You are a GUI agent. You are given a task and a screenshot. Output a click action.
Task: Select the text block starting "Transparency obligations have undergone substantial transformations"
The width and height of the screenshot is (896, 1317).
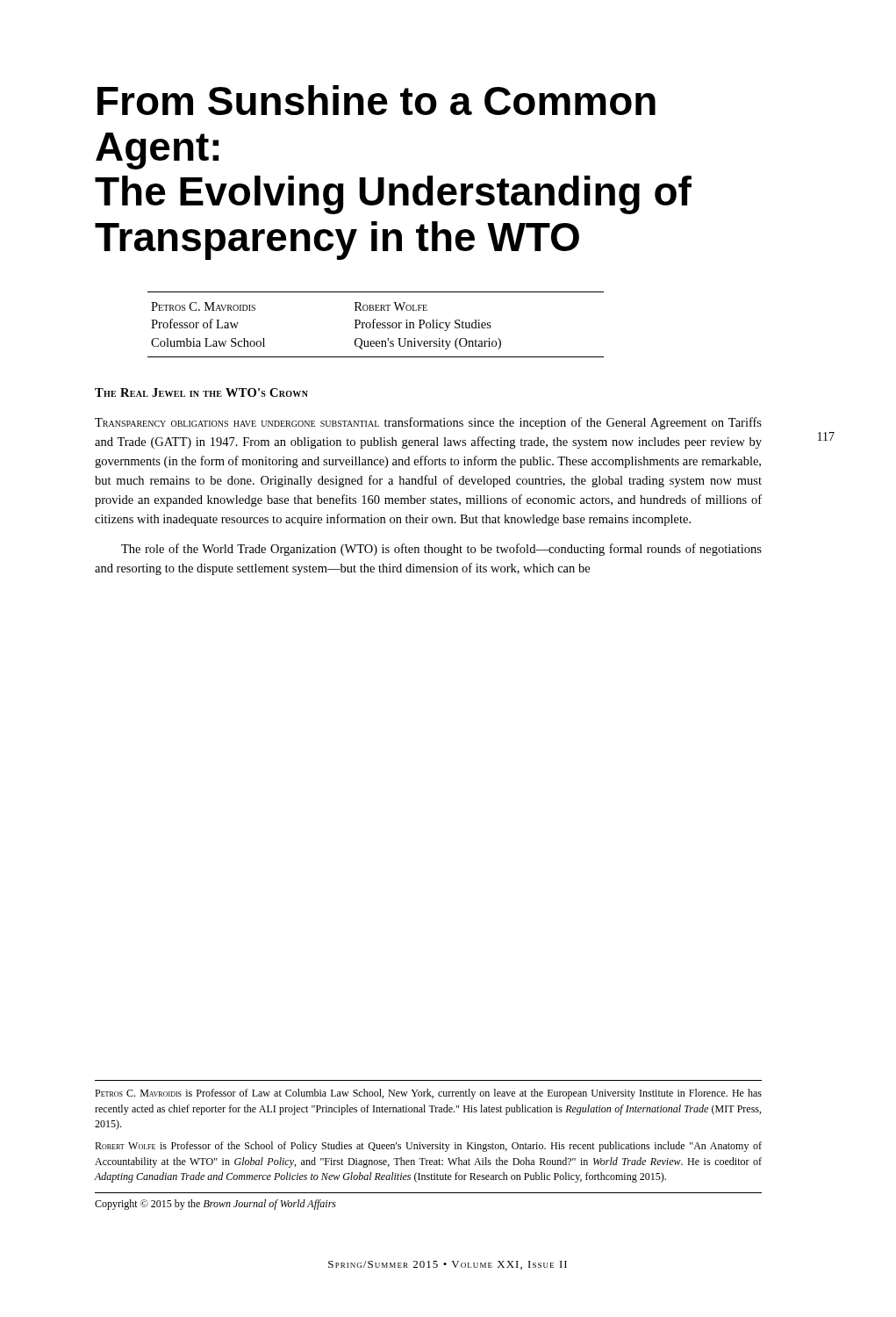[x=428, y=471]
